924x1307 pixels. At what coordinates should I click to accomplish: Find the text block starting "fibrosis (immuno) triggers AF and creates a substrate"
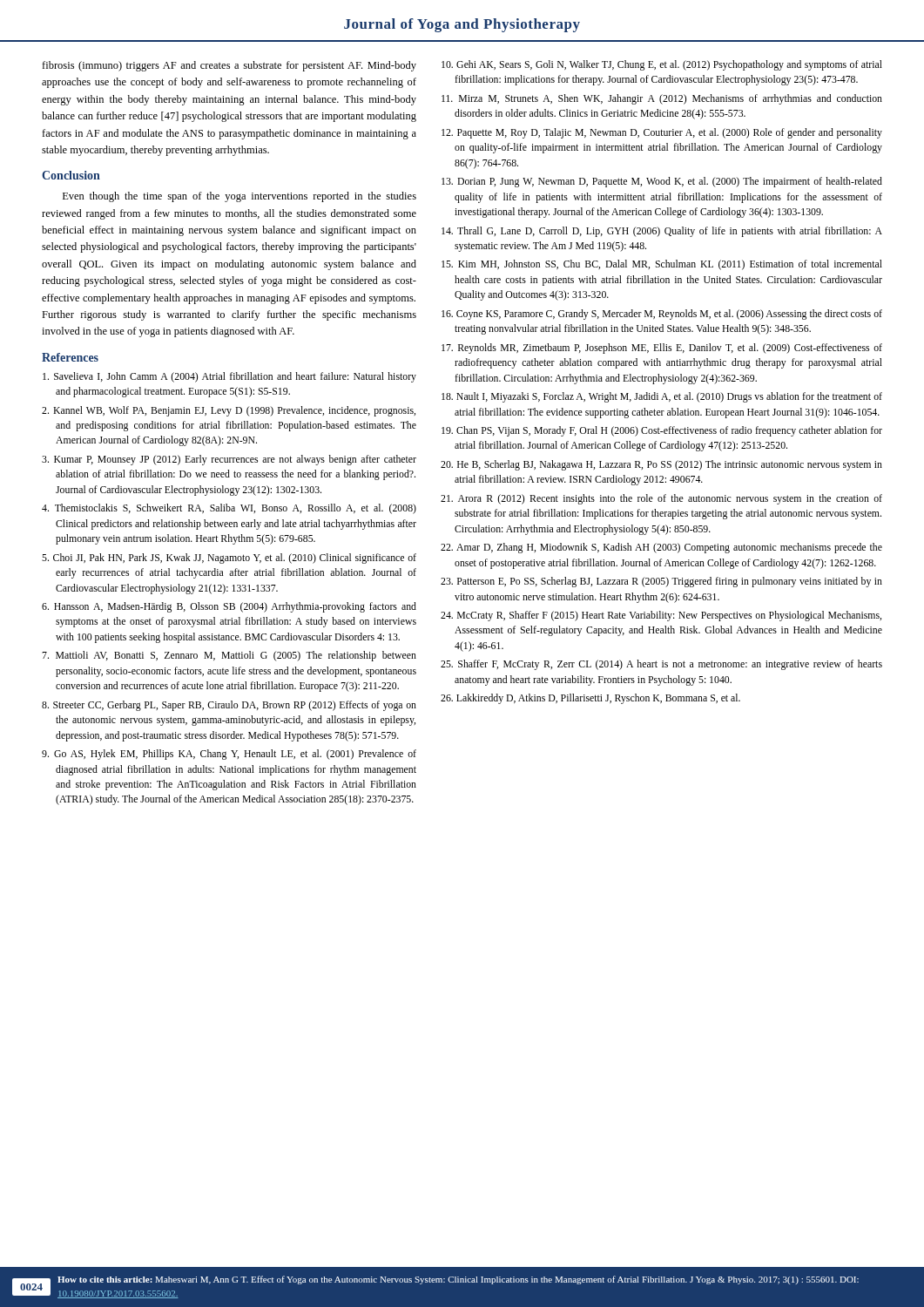tap(229, 108)
